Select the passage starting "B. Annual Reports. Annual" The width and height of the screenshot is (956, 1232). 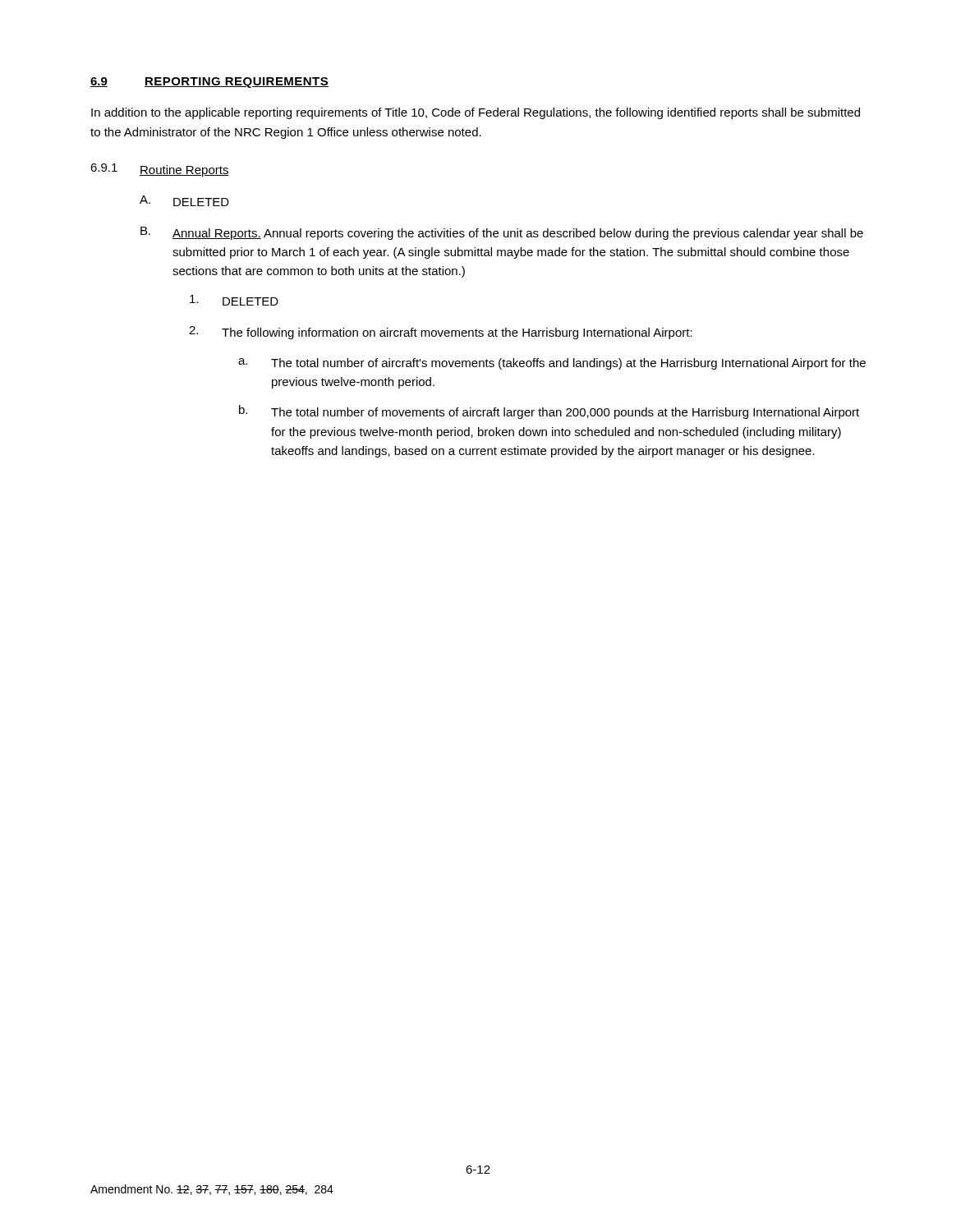pos(507,252)
